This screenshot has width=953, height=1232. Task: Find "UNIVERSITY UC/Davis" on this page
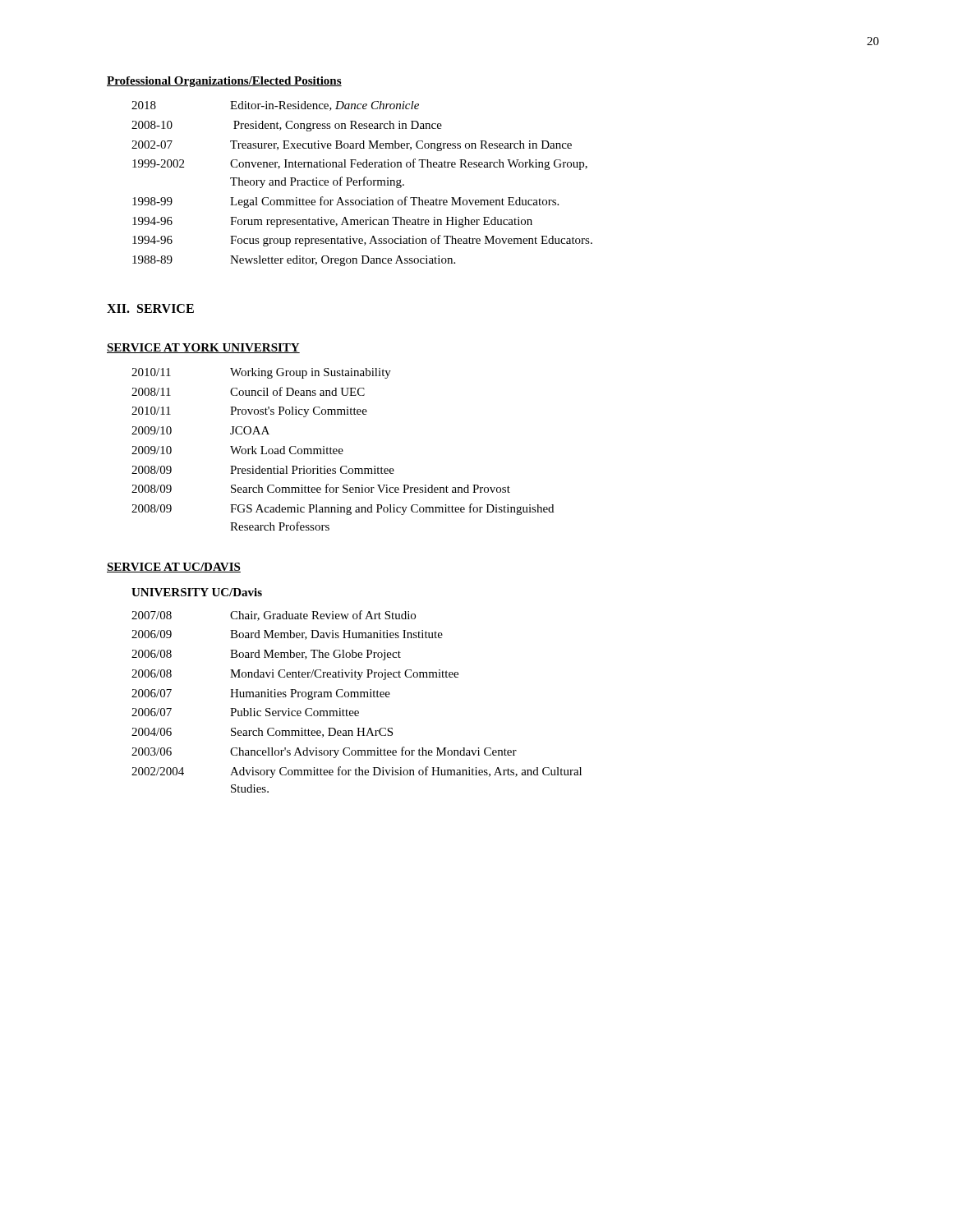[197, 592]
